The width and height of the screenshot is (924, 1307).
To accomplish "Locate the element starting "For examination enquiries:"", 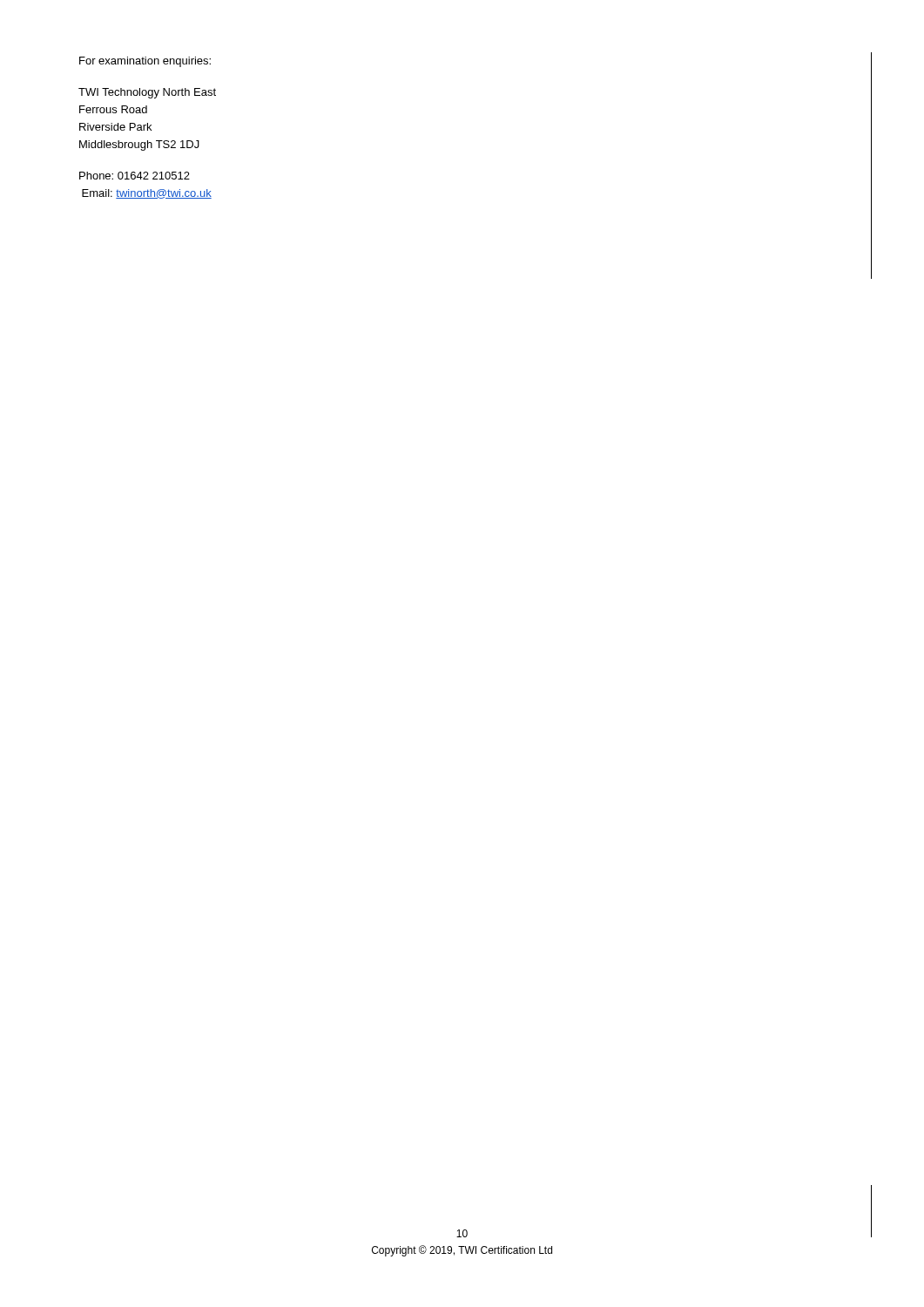I will [x=145, y=61].
